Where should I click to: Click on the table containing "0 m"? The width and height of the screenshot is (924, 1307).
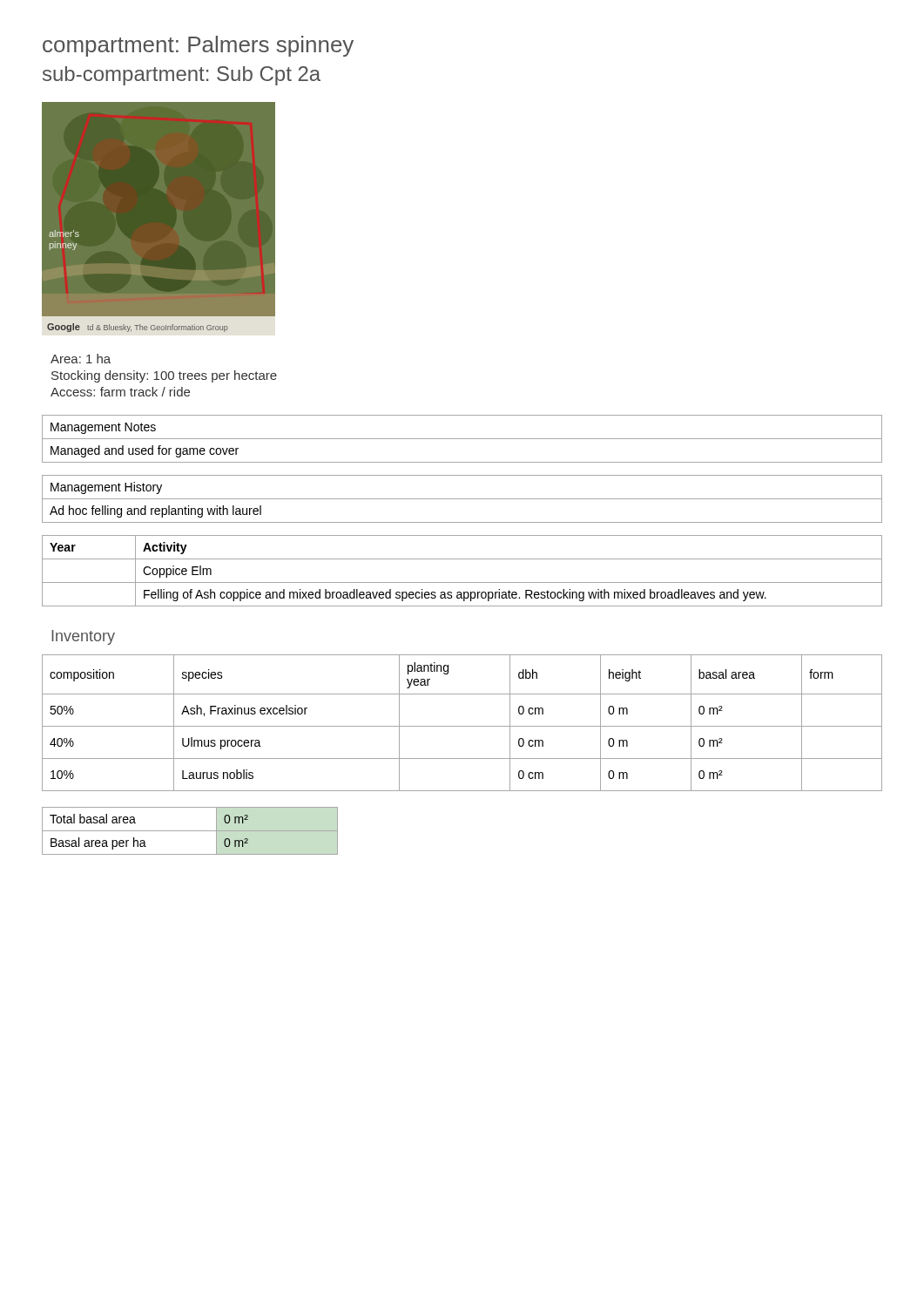[x=462, y=723]
